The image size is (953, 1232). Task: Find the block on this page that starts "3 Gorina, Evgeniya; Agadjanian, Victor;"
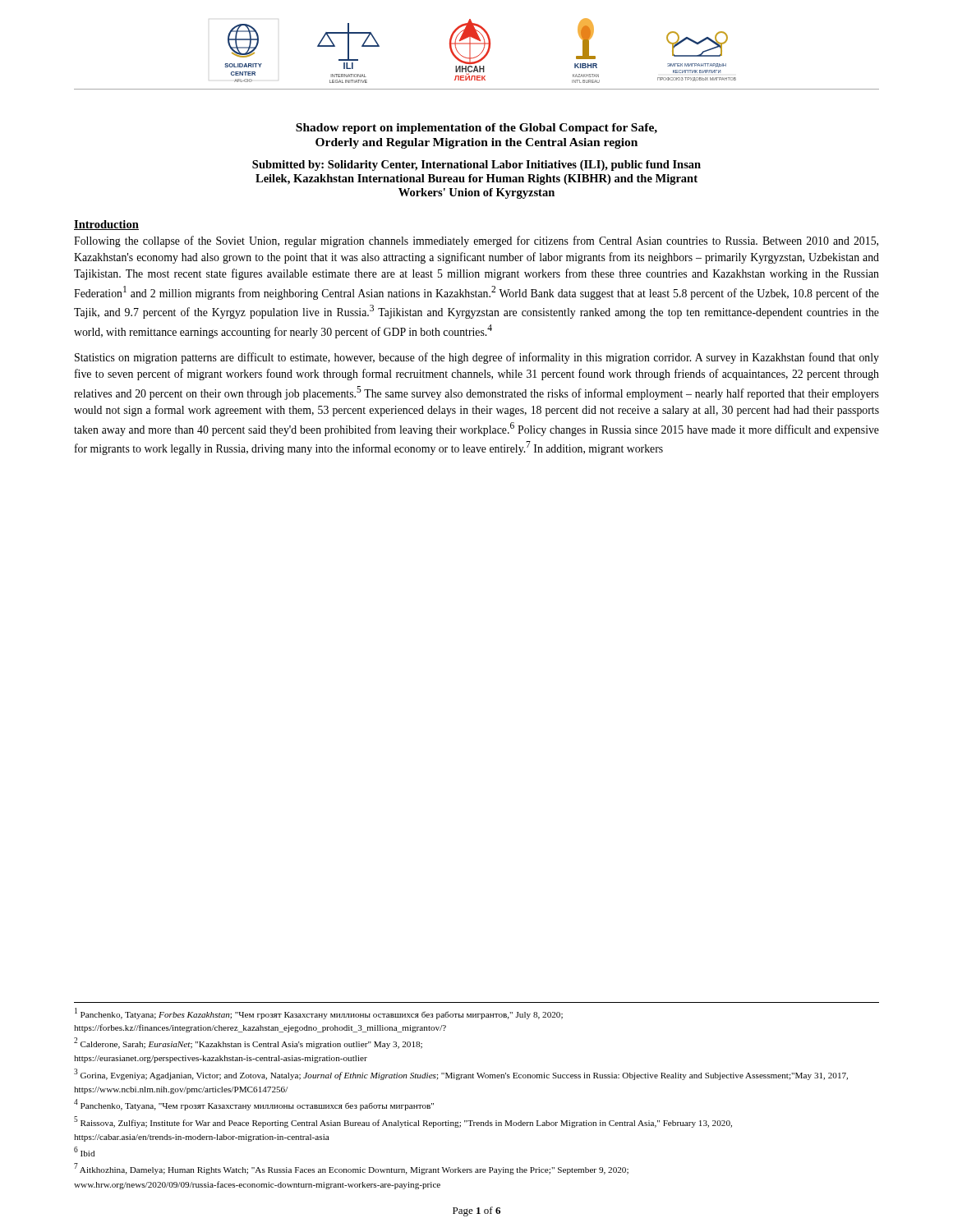coord(476,1081)
